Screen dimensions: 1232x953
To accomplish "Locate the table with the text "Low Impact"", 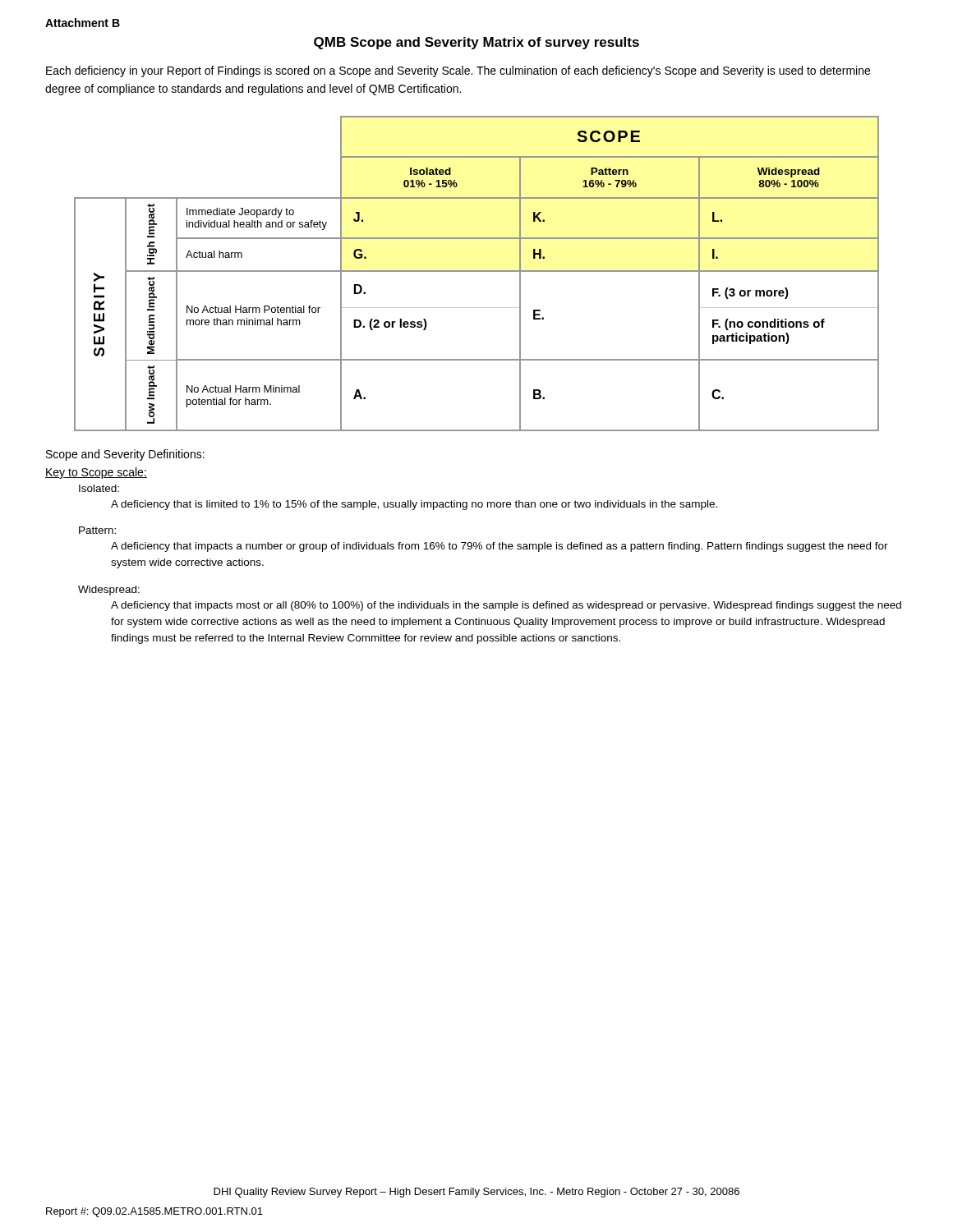I will (x=476, y=274).
